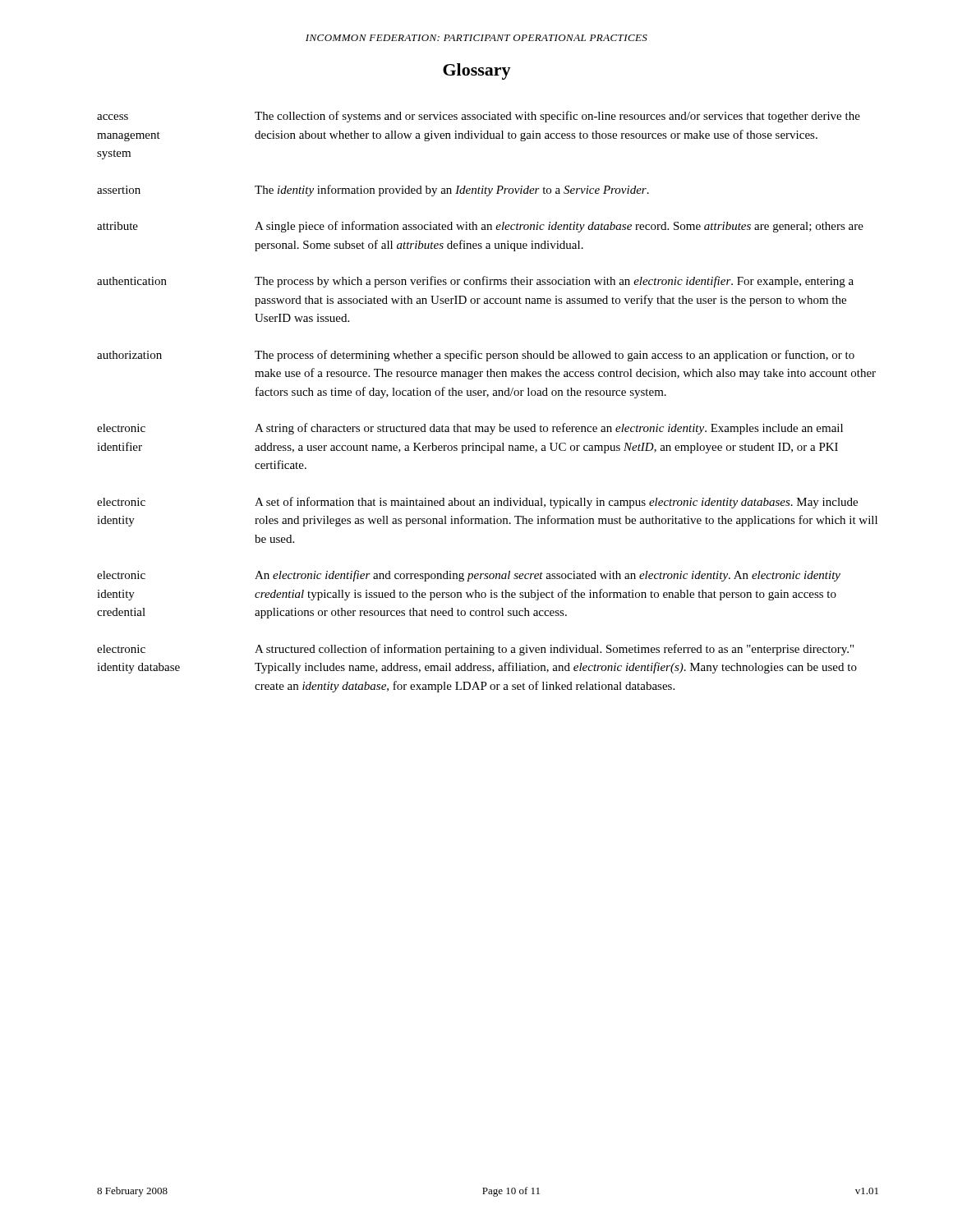Point to the region starting "accessmanagementsystem The collection of systems"

click(488, 135)
